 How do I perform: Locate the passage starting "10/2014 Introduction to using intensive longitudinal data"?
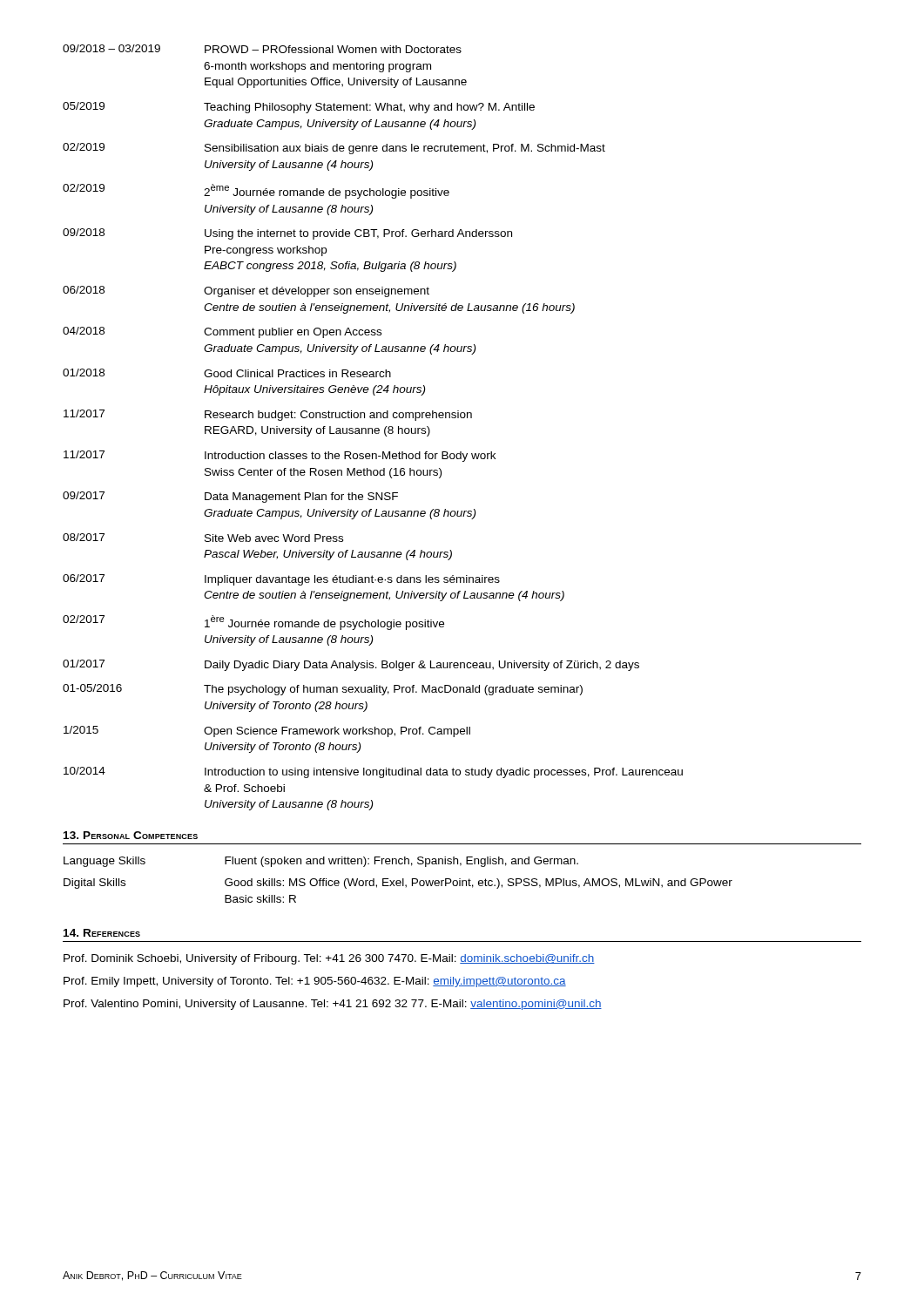click(373, 772)
